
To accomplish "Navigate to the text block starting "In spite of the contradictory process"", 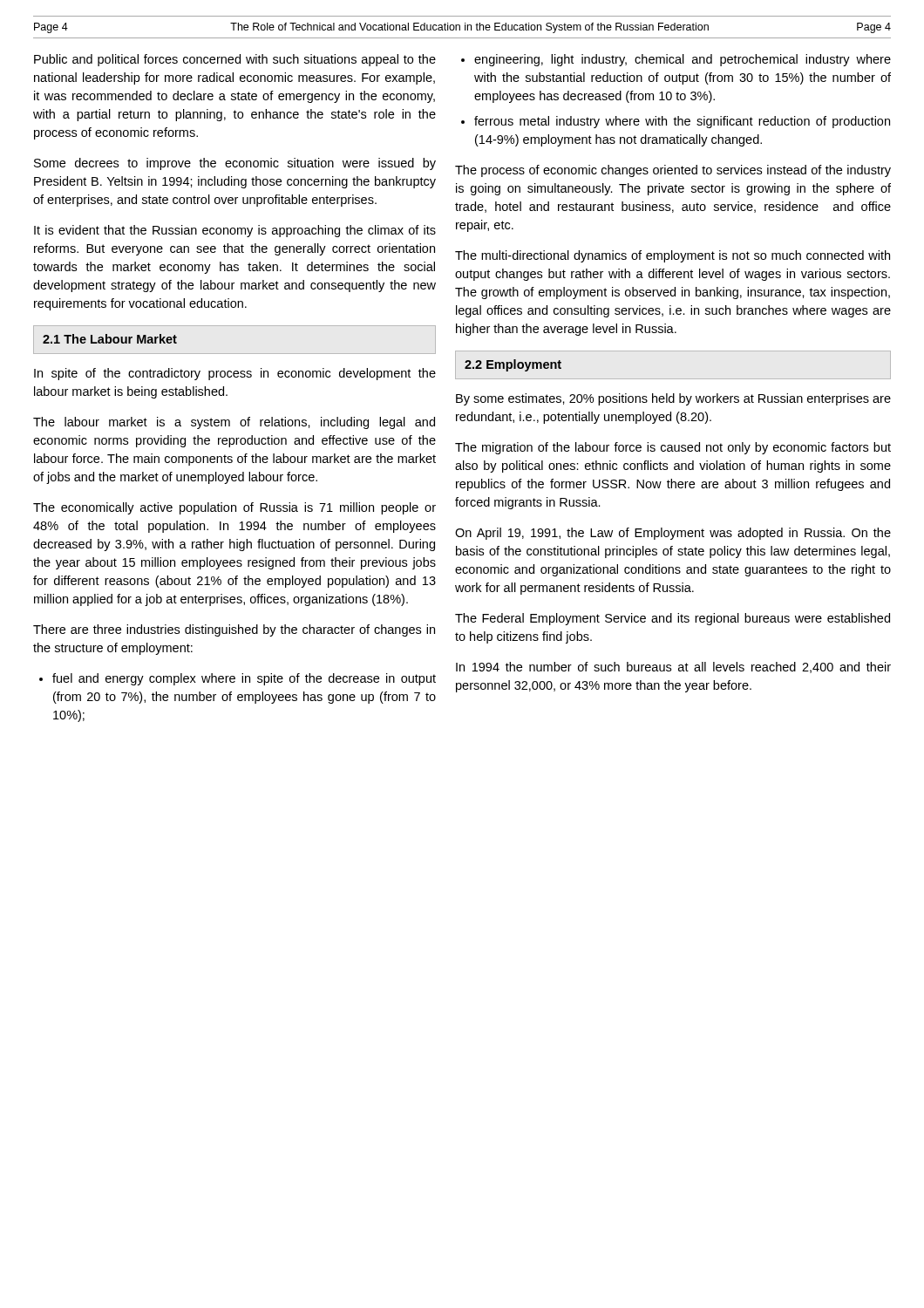I will 234,383.
